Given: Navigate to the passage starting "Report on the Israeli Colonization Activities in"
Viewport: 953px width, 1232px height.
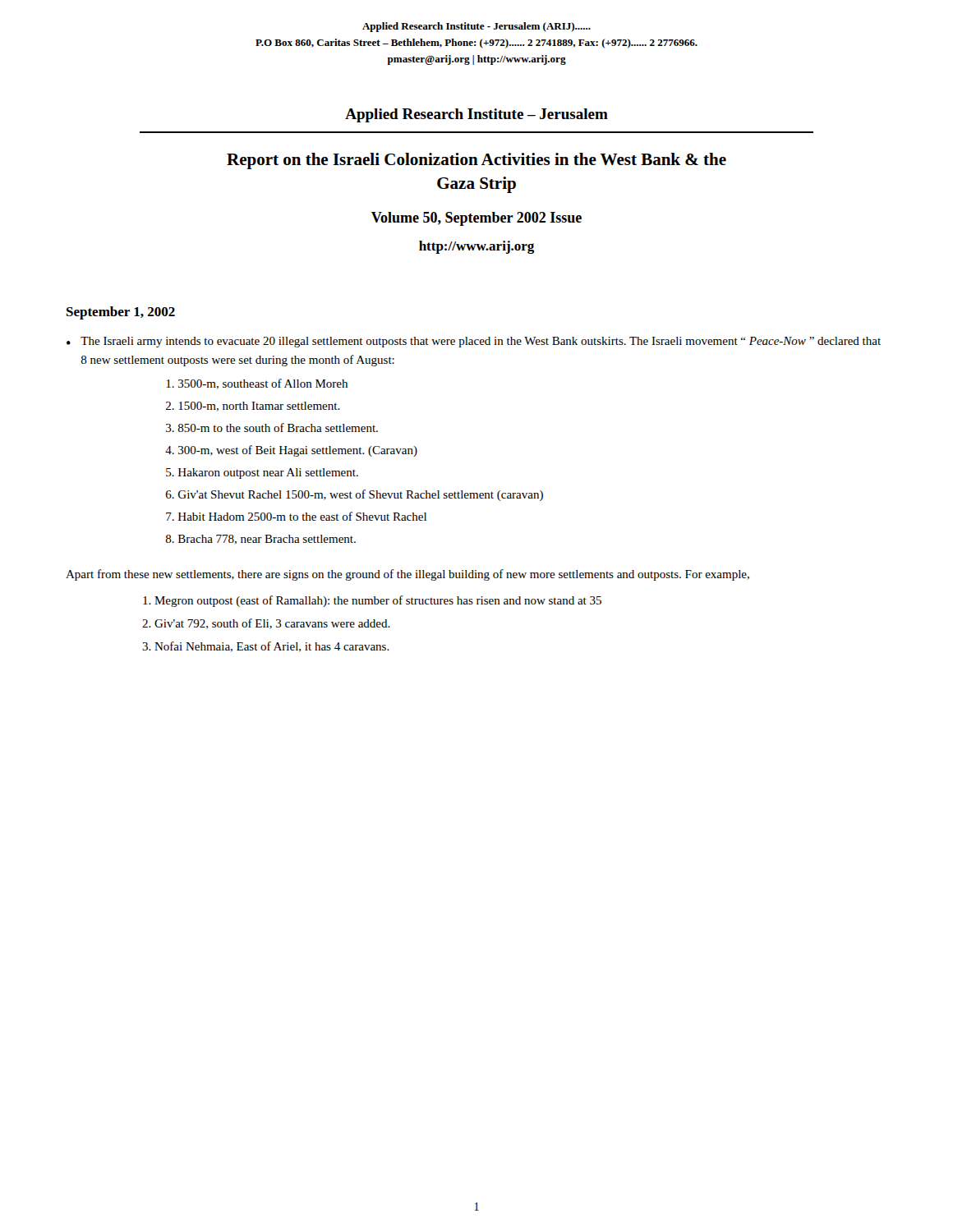Looking at the screenshot, I should pyautogui.click(x=476, y=171).
